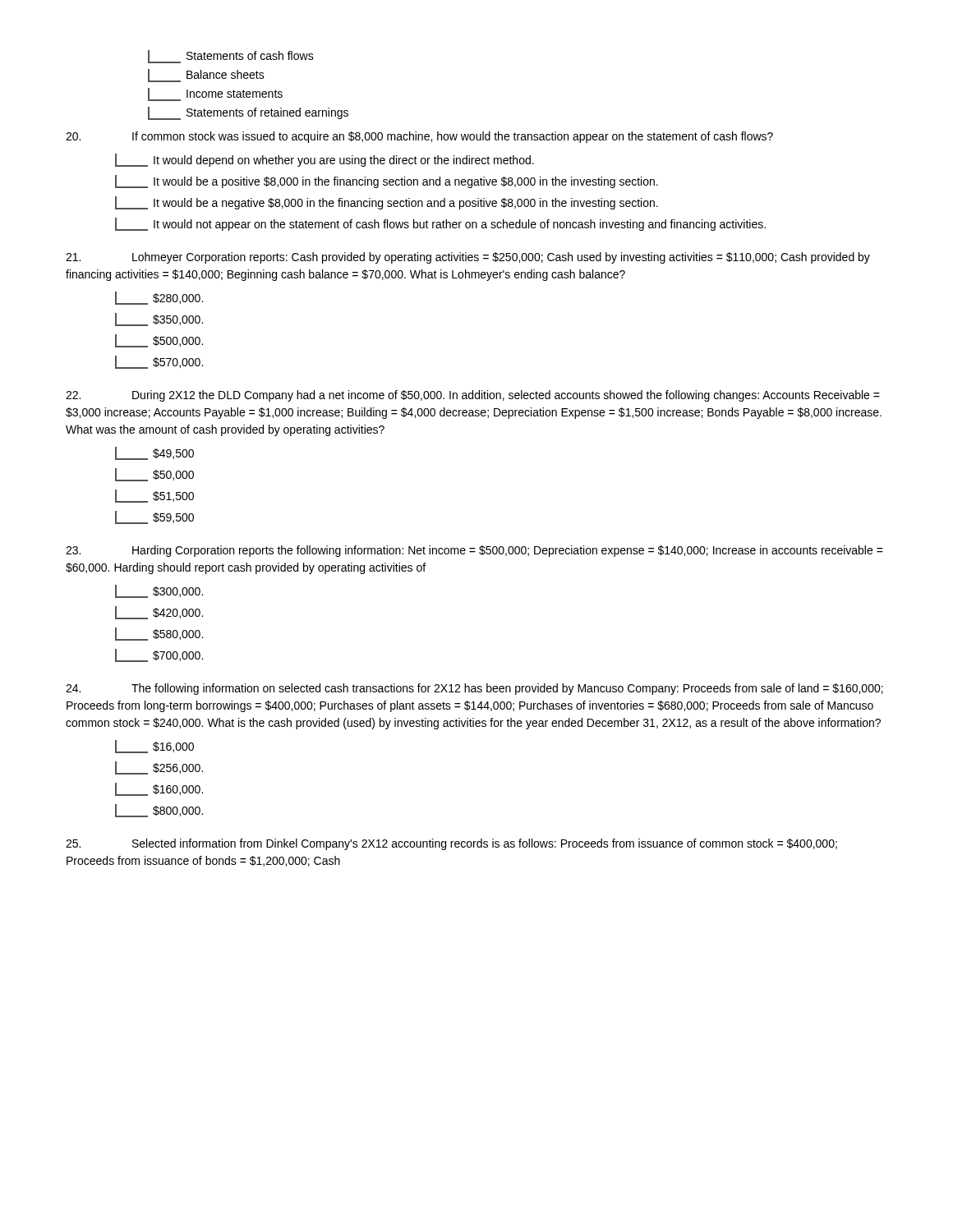Select the text block that reads "Harding Corporation reports the following information:"

pos(474,558)
